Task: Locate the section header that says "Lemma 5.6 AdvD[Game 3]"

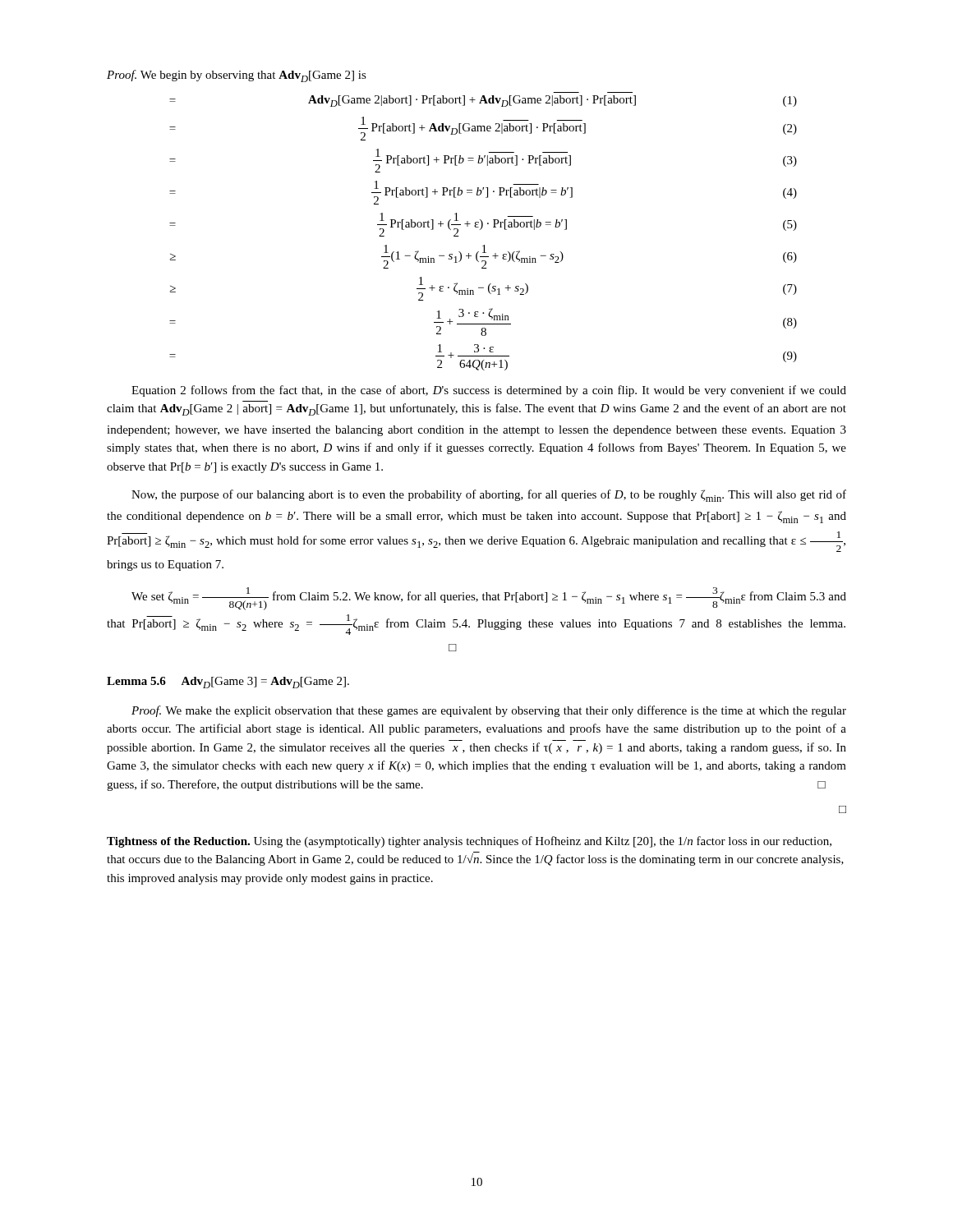Action: [x=228, y=682]
